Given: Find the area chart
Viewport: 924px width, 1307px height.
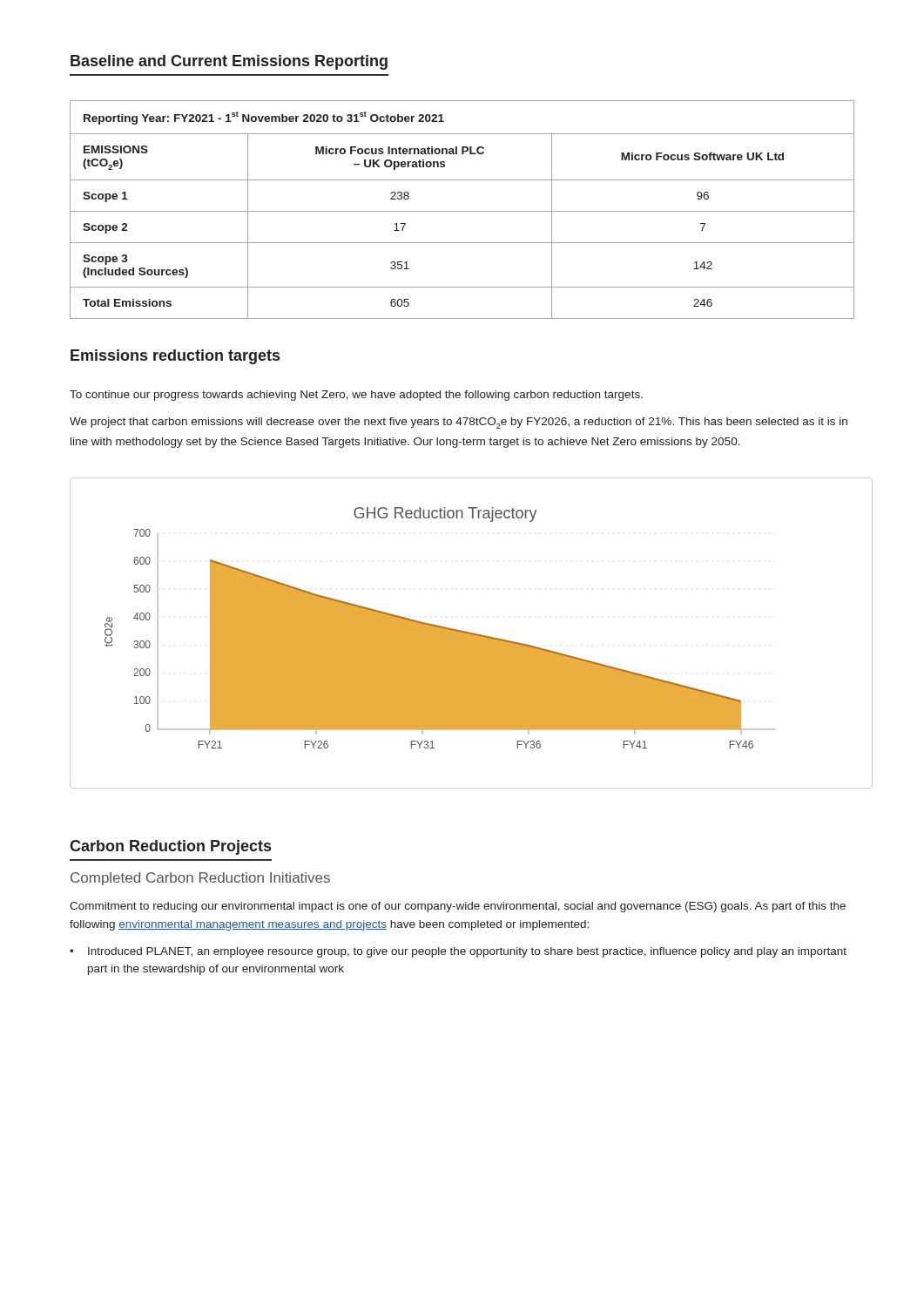Looking at the screenshot, I should click(462, 637).
